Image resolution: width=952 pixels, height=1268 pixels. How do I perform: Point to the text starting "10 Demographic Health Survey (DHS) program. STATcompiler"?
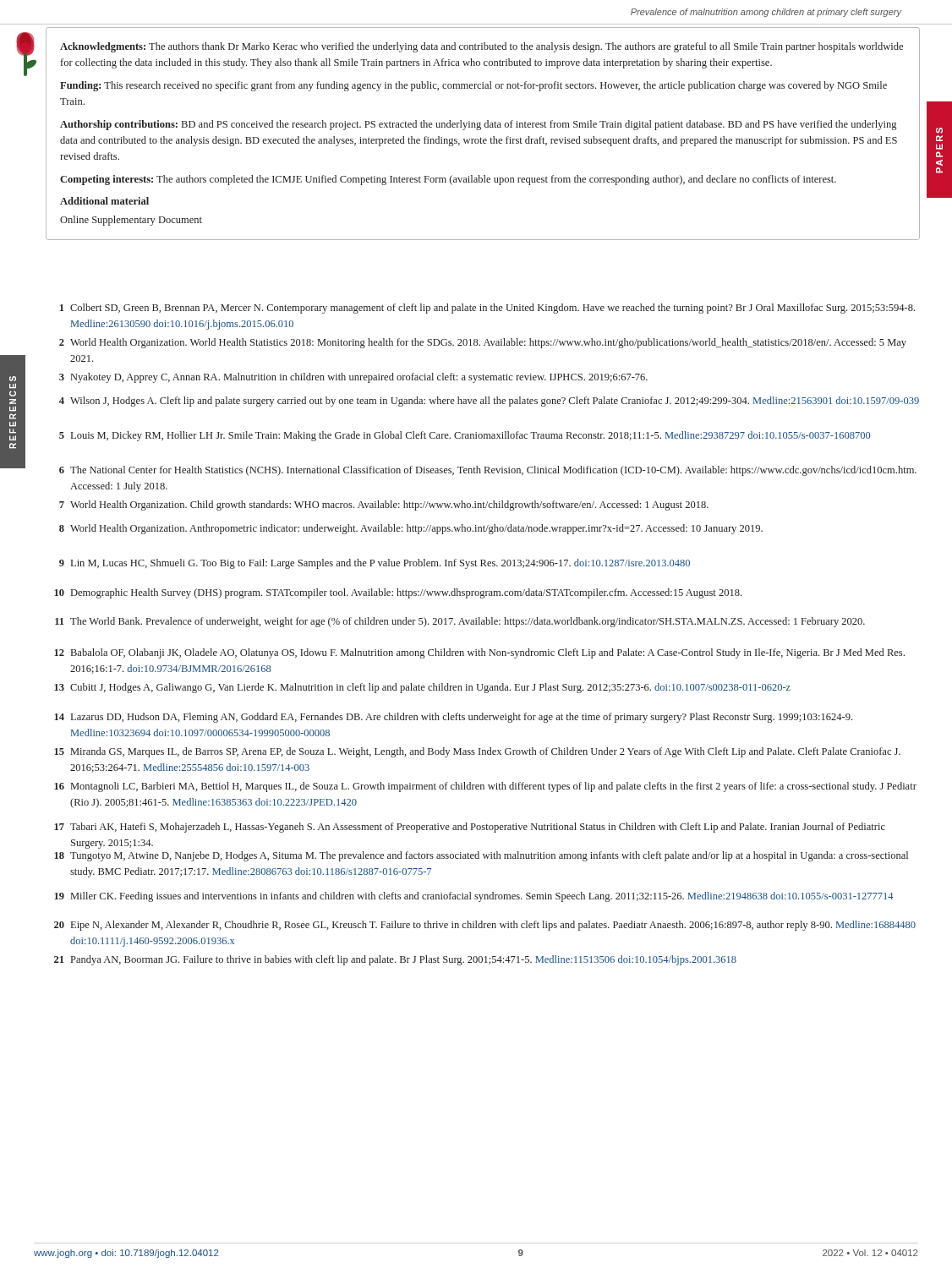[x=483, y=593]
